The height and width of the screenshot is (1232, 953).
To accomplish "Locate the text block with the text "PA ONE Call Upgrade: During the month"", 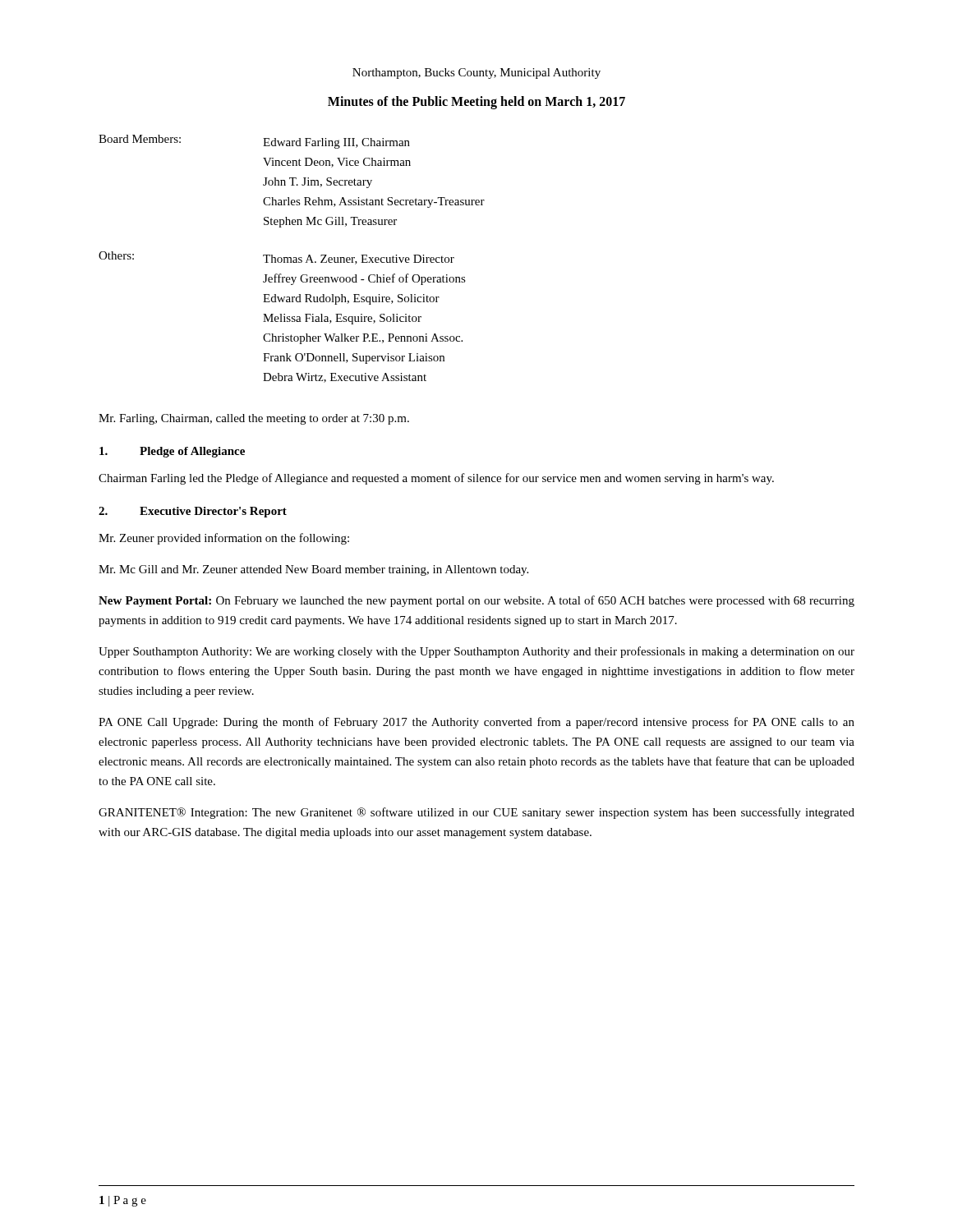I will point(476,752).
